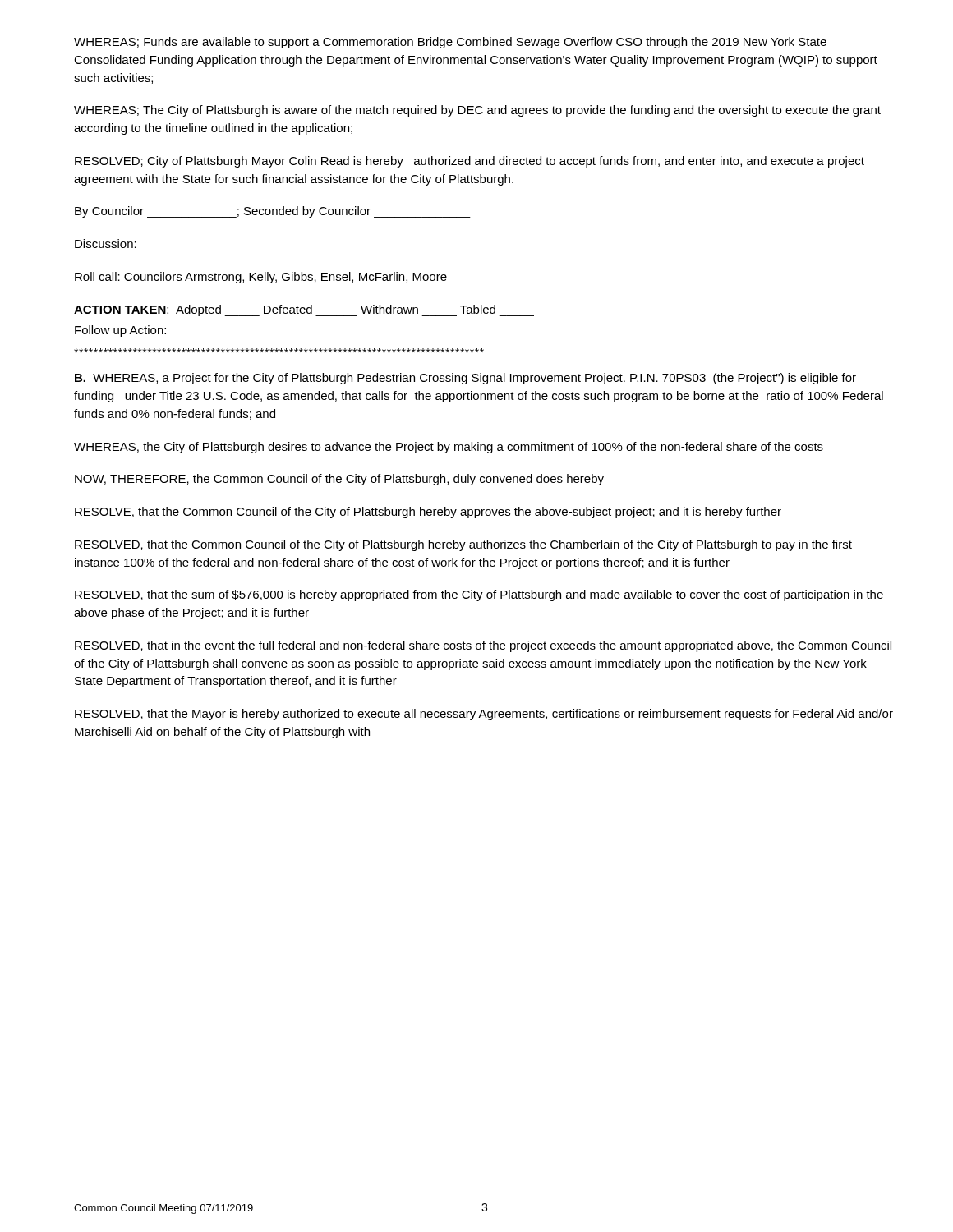The height and width of the screenshot is (1232, 953).
Task: Click on the passage starting "By Councilor _____________; Seconded by Councilor ______________"
Action: coord(272,211)
